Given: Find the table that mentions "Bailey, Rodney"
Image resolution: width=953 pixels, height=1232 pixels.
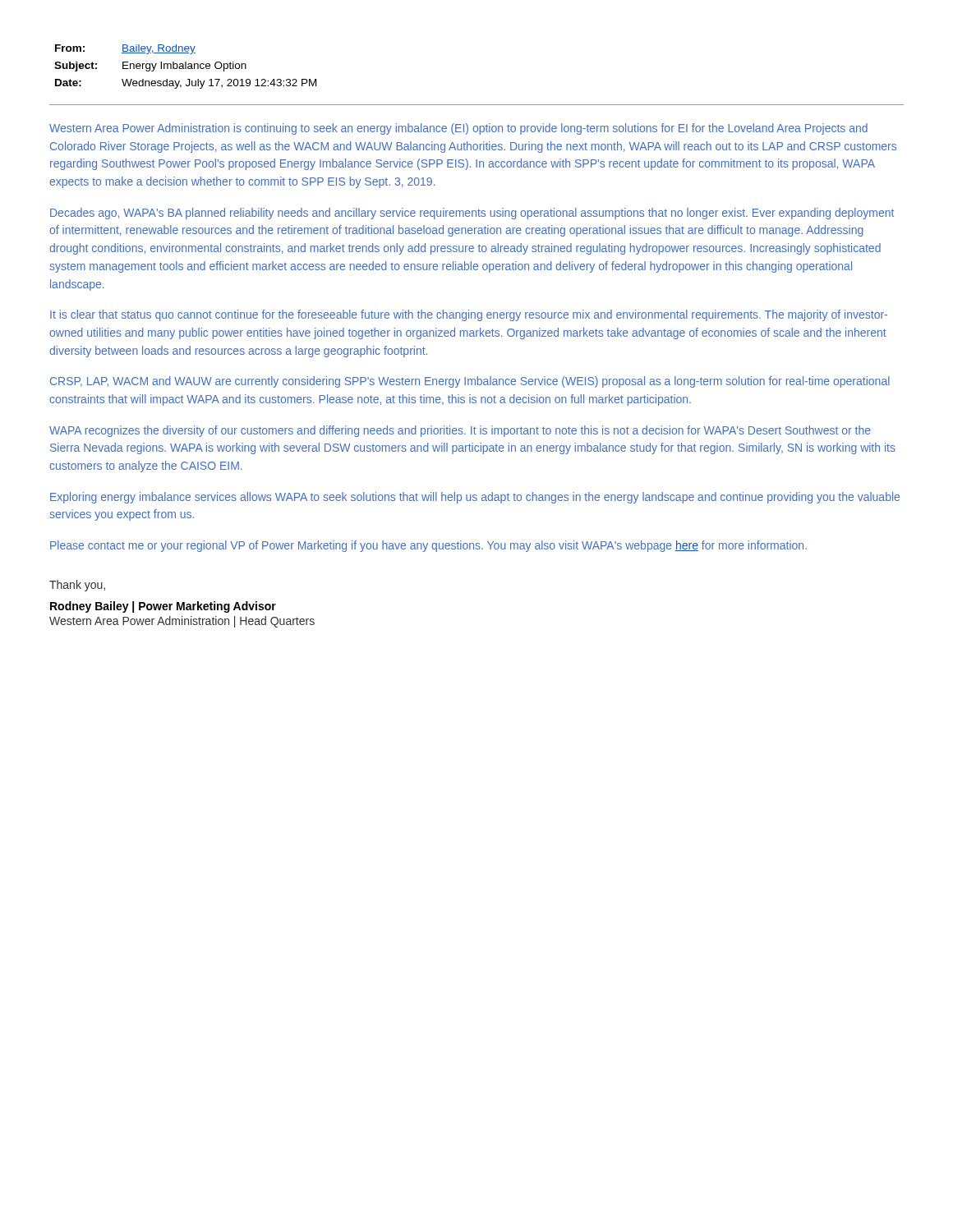Looking at the screenshot, I should click(x=476, y=72).
